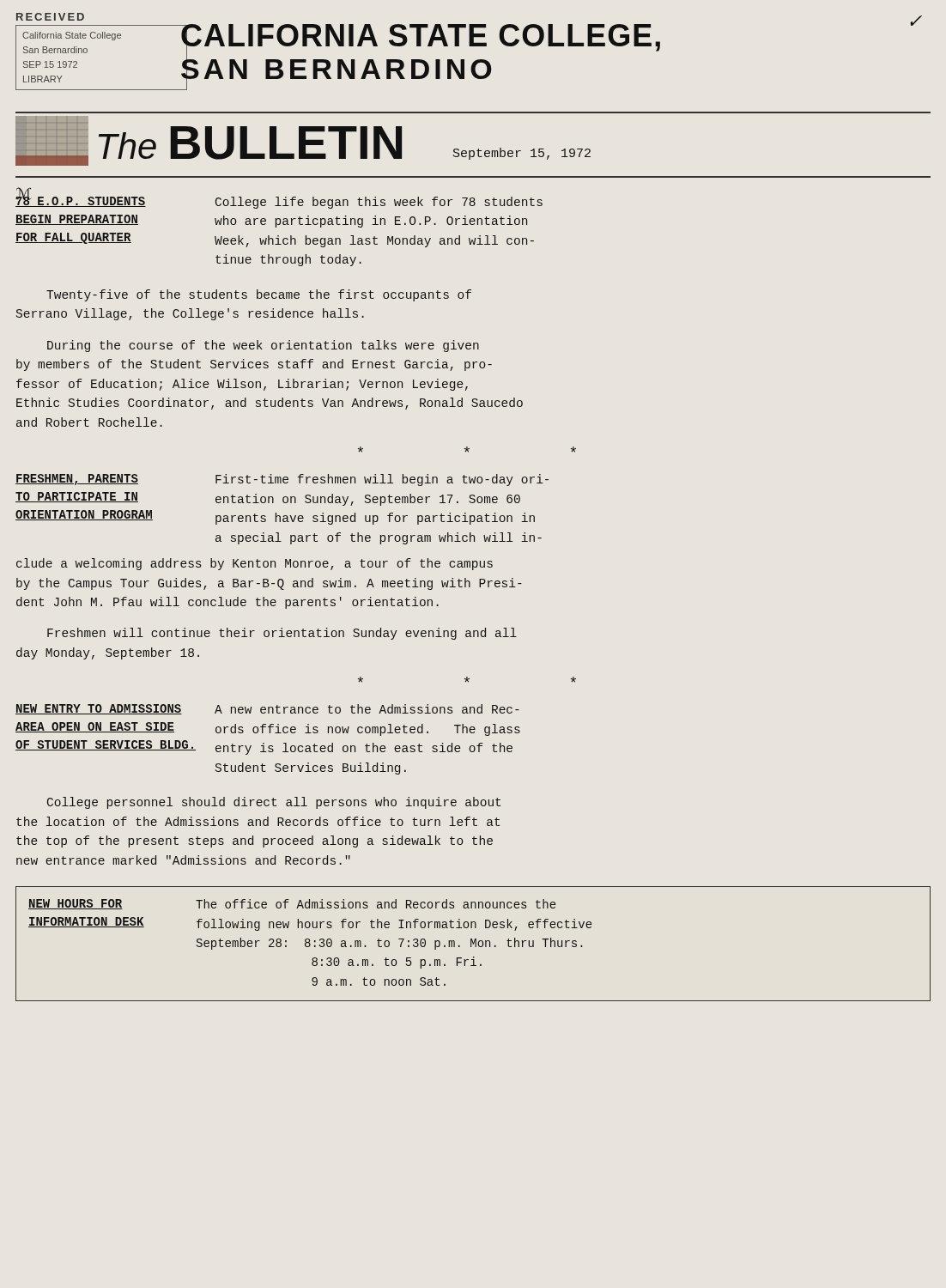Find the text starting "The BULLETIN"
This screenshot has height=1288, width=946.
[x=250, y=142]
